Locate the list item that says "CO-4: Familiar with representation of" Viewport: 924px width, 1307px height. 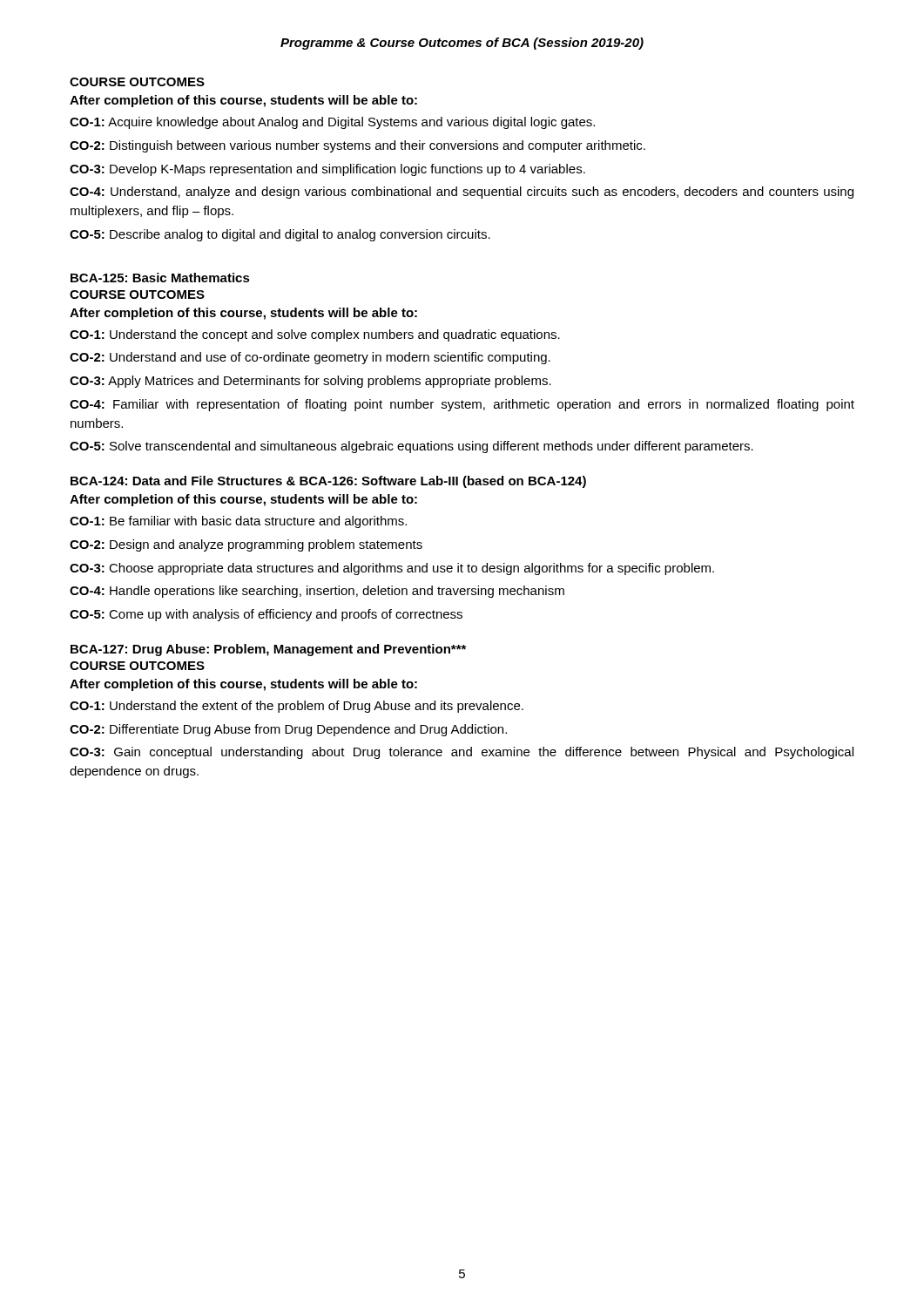462,413
